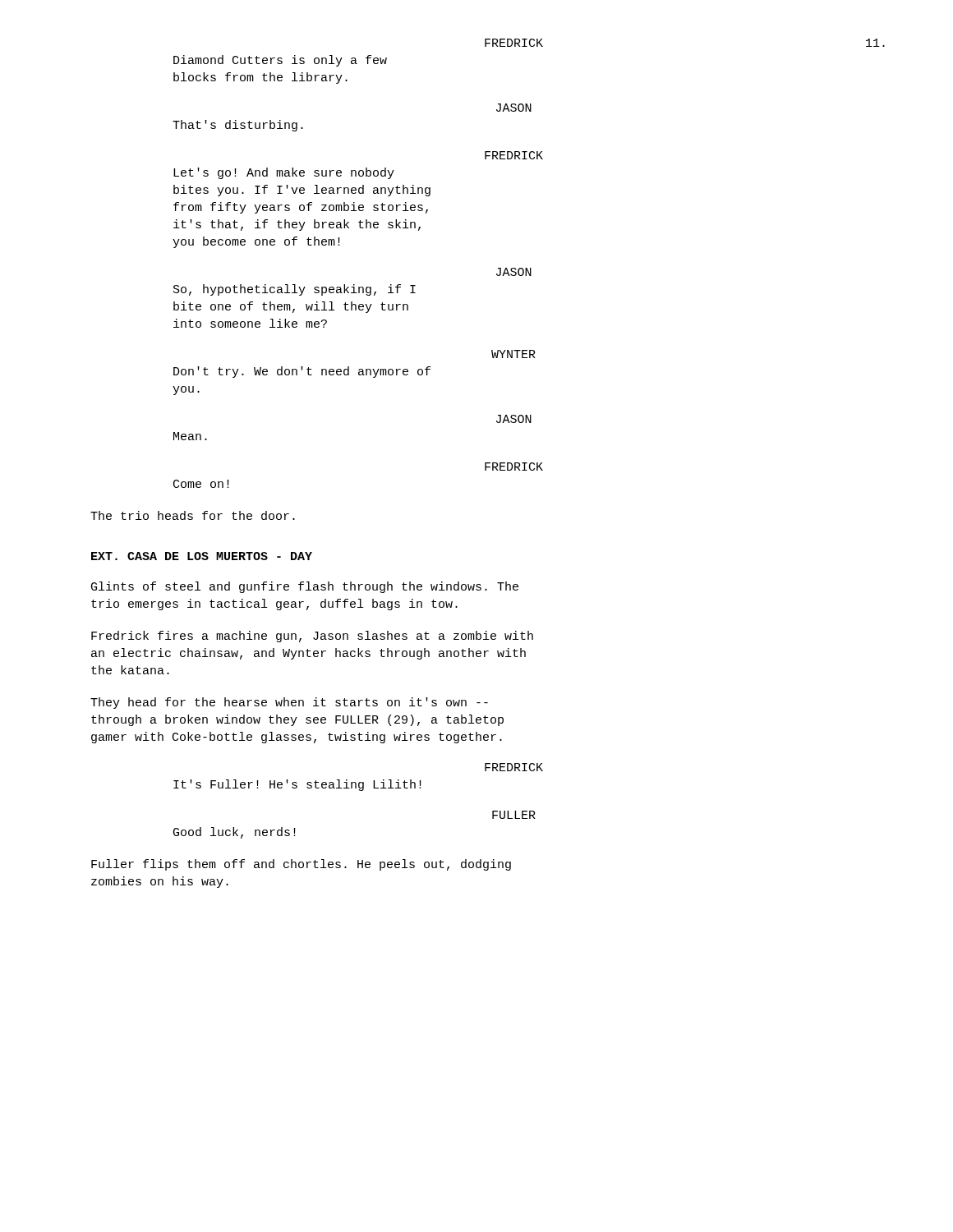
Task: Select the text block containing "Glints of steel and gunfire"
Action: pos(305,596)
